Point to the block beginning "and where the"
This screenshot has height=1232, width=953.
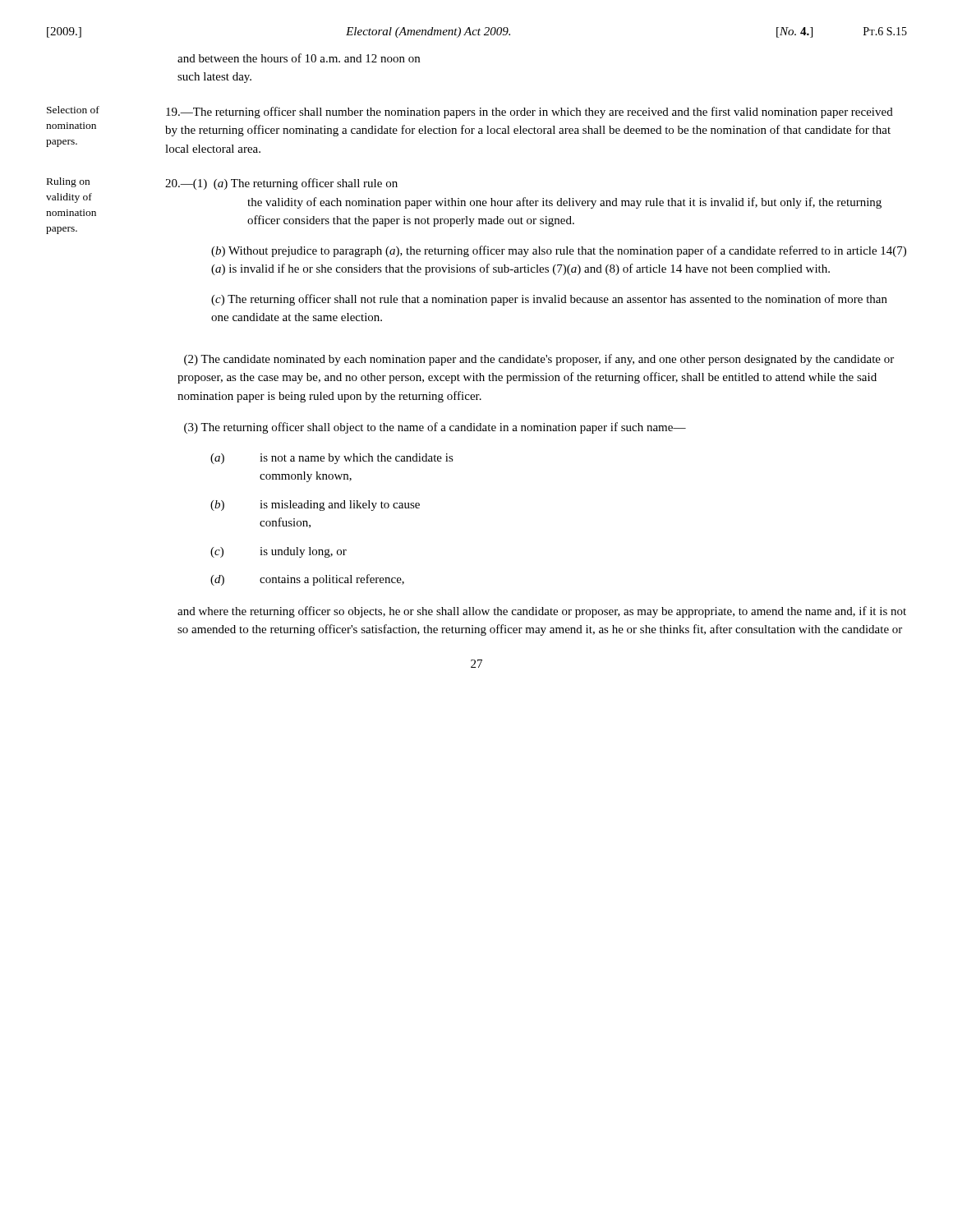(x=542, y=620)
